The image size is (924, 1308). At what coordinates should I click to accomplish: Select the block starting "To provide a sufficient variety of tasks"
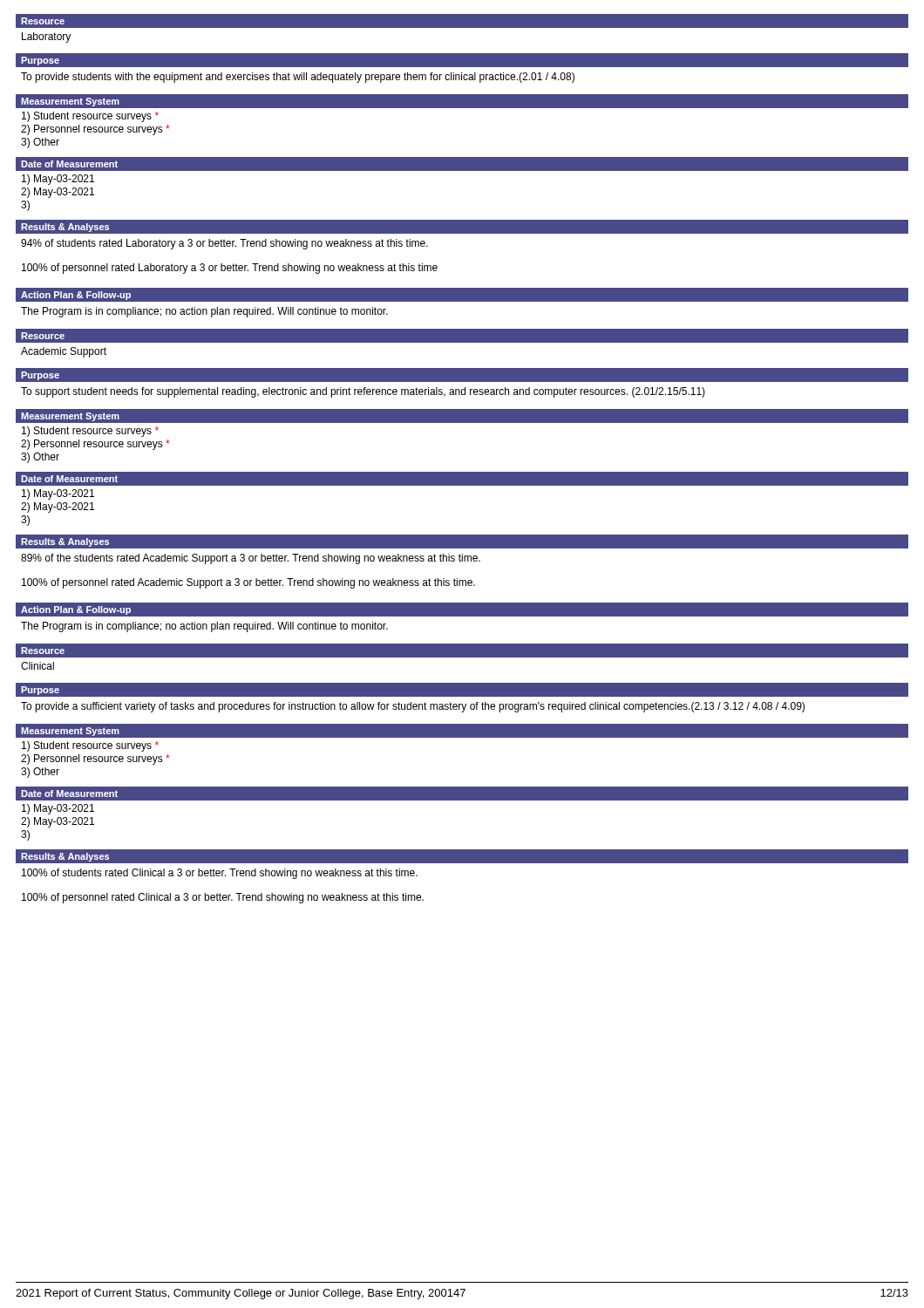point(413,706)
